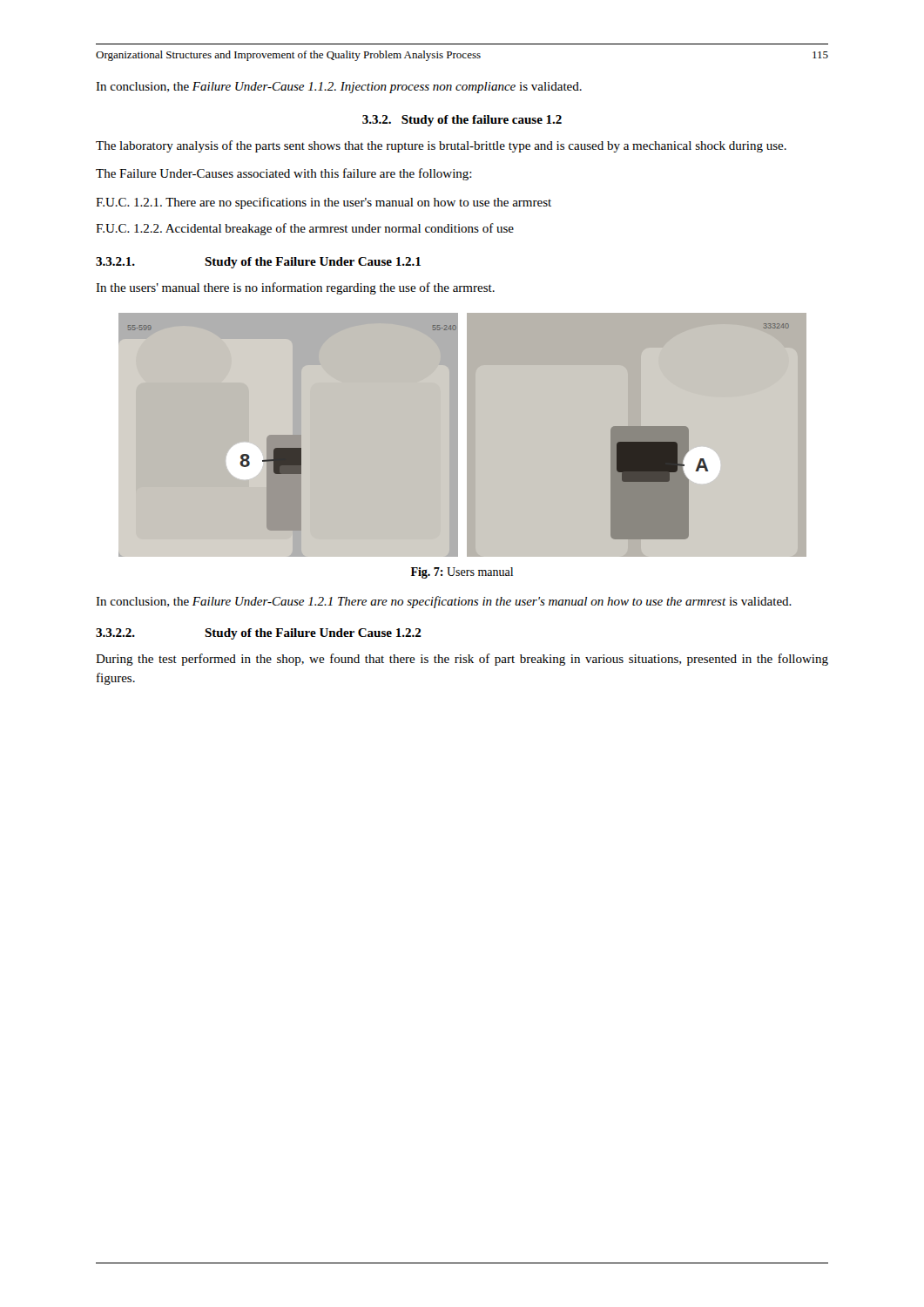The image size is (924, 1307).
Task: Locate the list item that reads "F.U.C. 1.2.2. Accidental breakage of the armrest under"
Action: (x=305, y=228)
